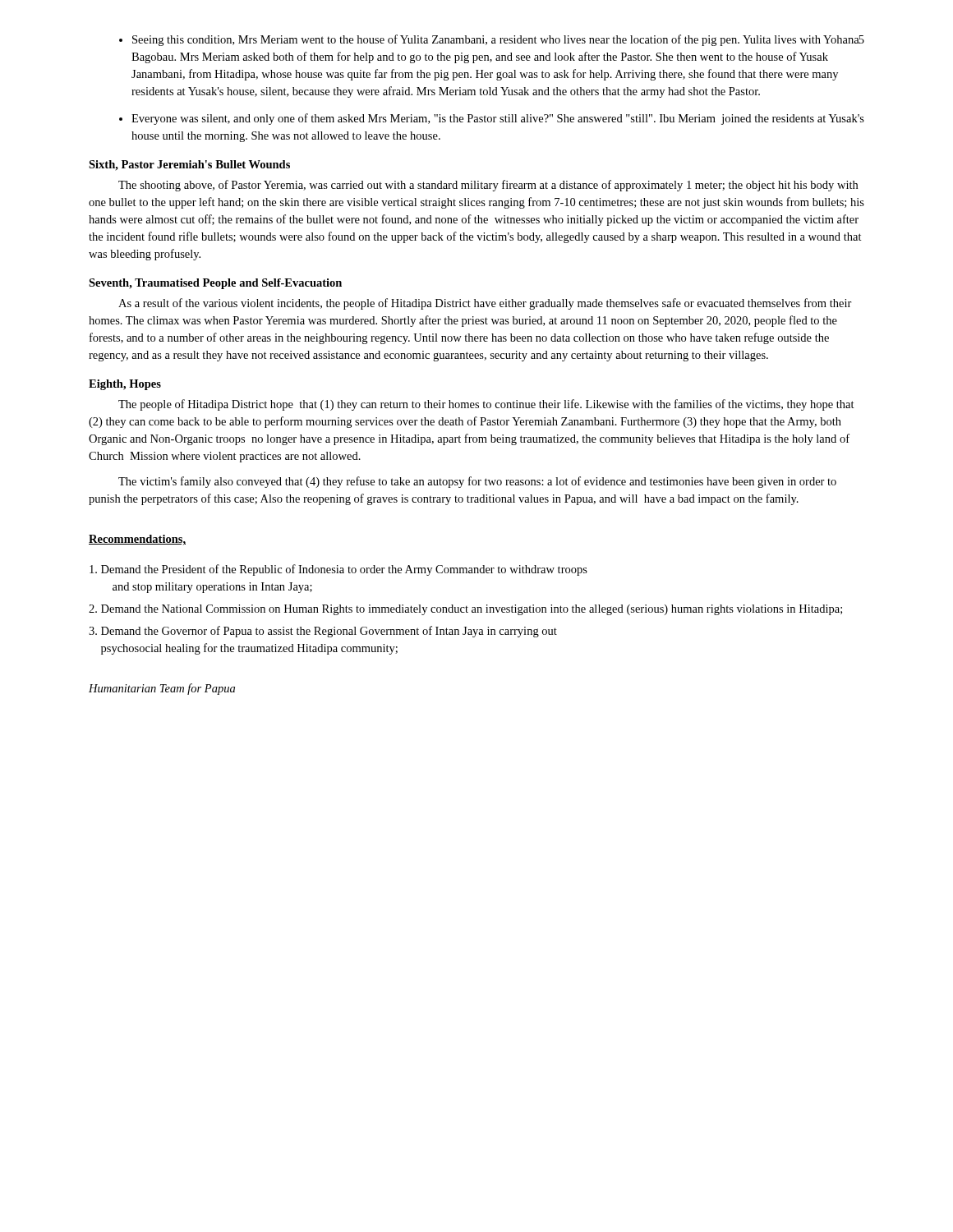Image resolution: width=953 pixels, height=1232 pixels.
Task: Locate the text starting "Sixth, Pastor Jeremiah's"
Action: 190,164
